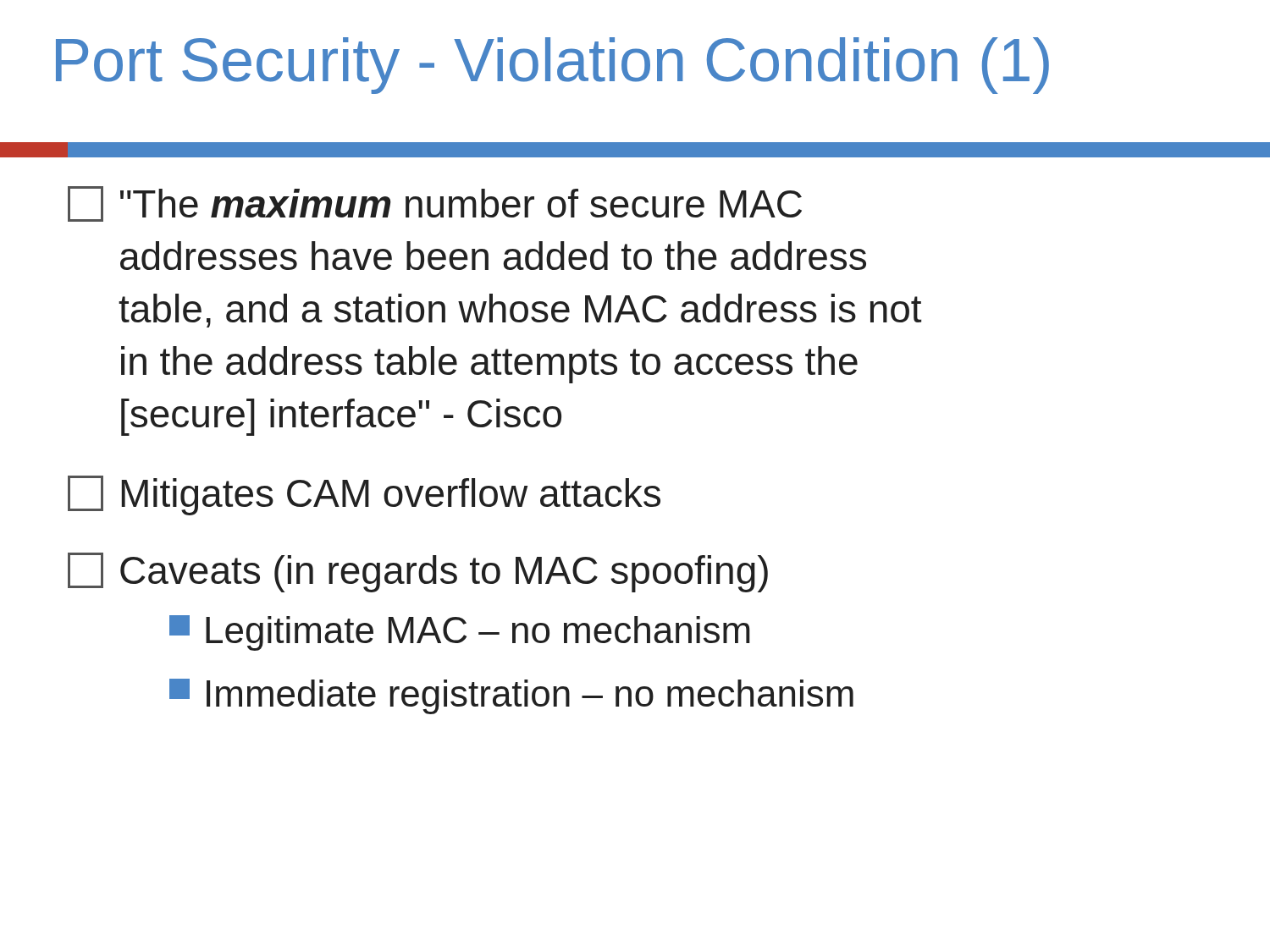Locate the list item that says "Caveats (in regards"
This screenshot has width=1270, height=952.
[x=635, y=637]
